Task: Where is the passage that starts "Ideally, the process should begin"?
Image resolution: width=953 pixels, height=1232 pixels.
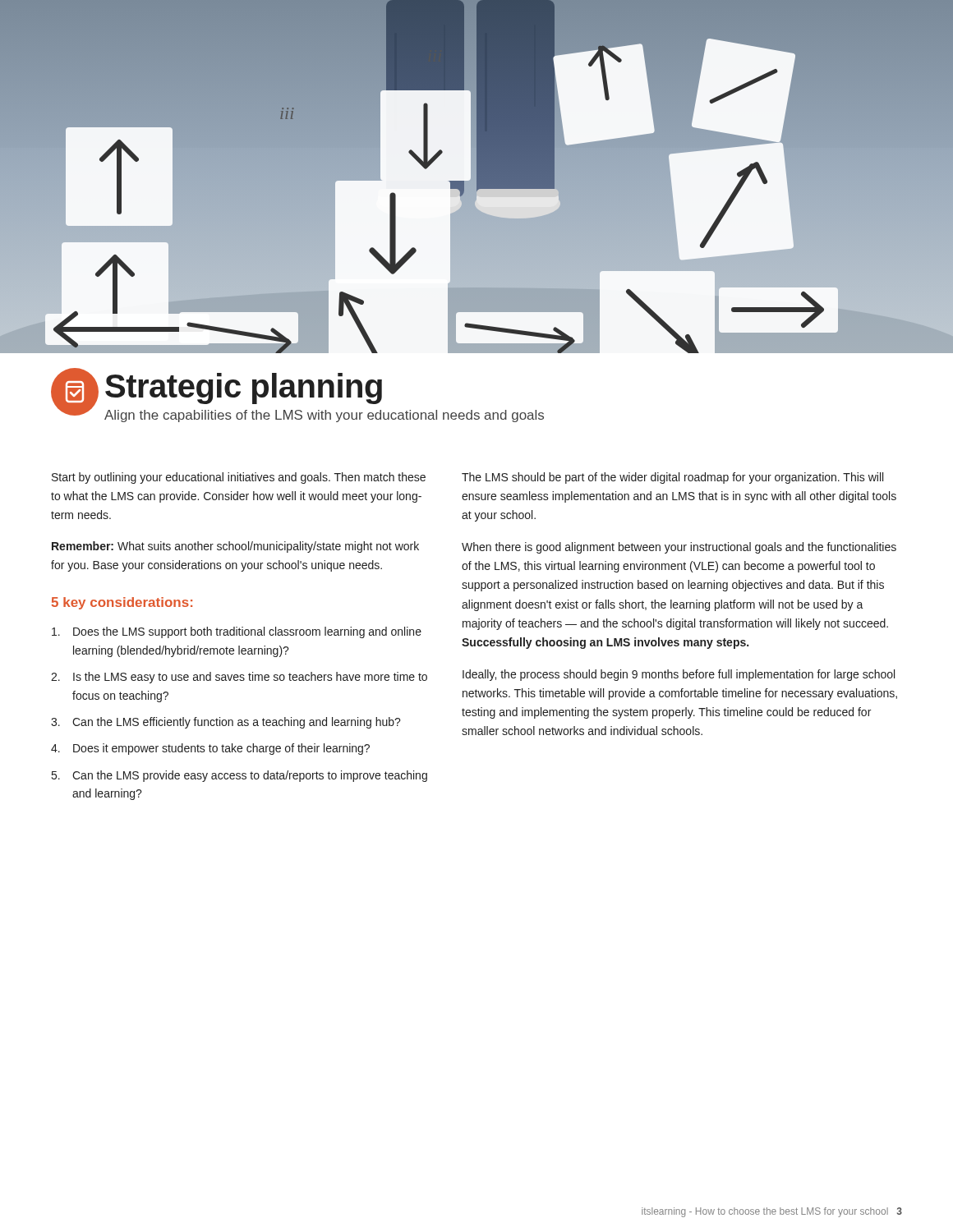Action: coord(682,703)
